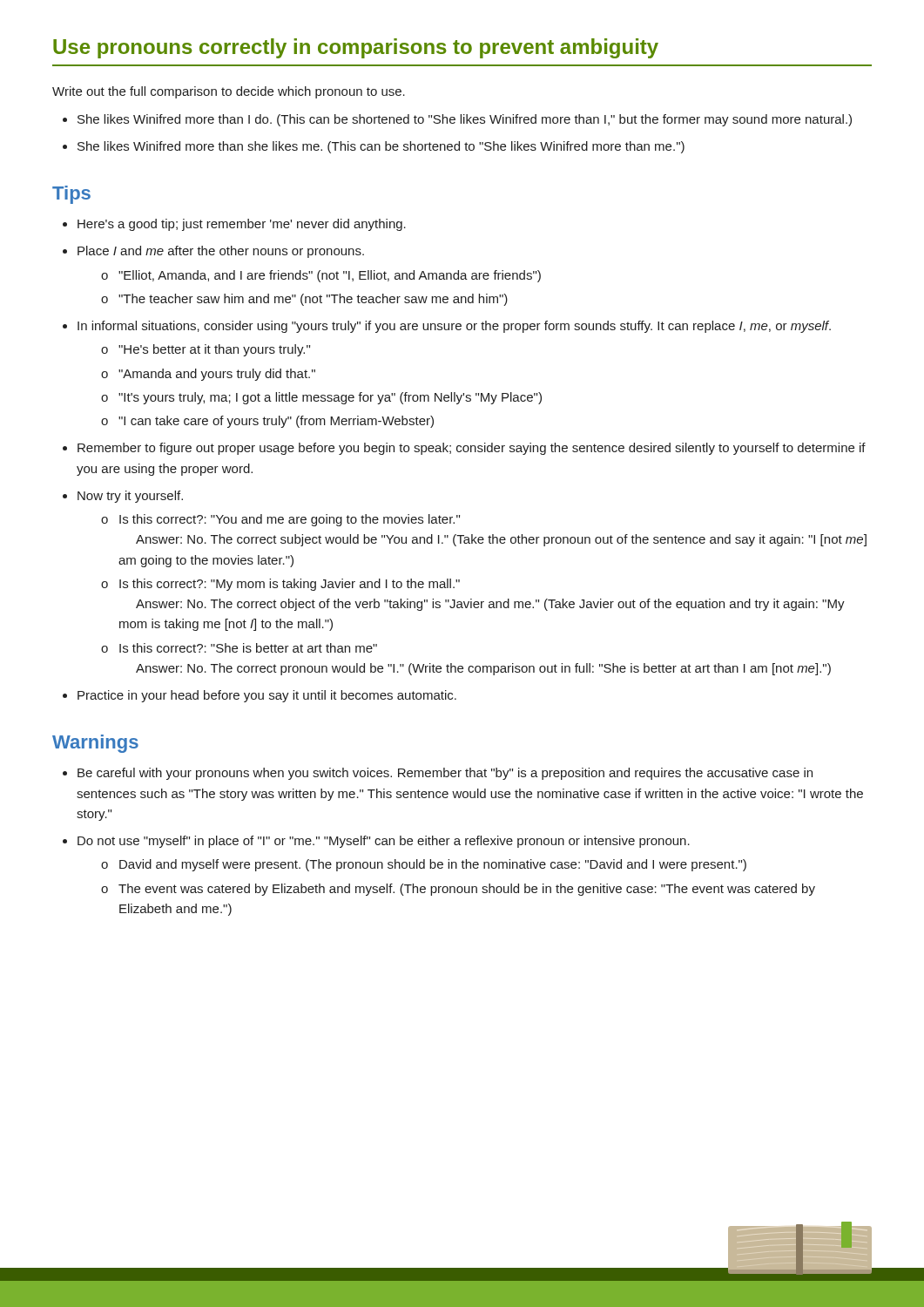Find the region starting ""Elliot, Amanda, and I are friends" (not"
The image size is (924, 1307).
pos(330,274)
